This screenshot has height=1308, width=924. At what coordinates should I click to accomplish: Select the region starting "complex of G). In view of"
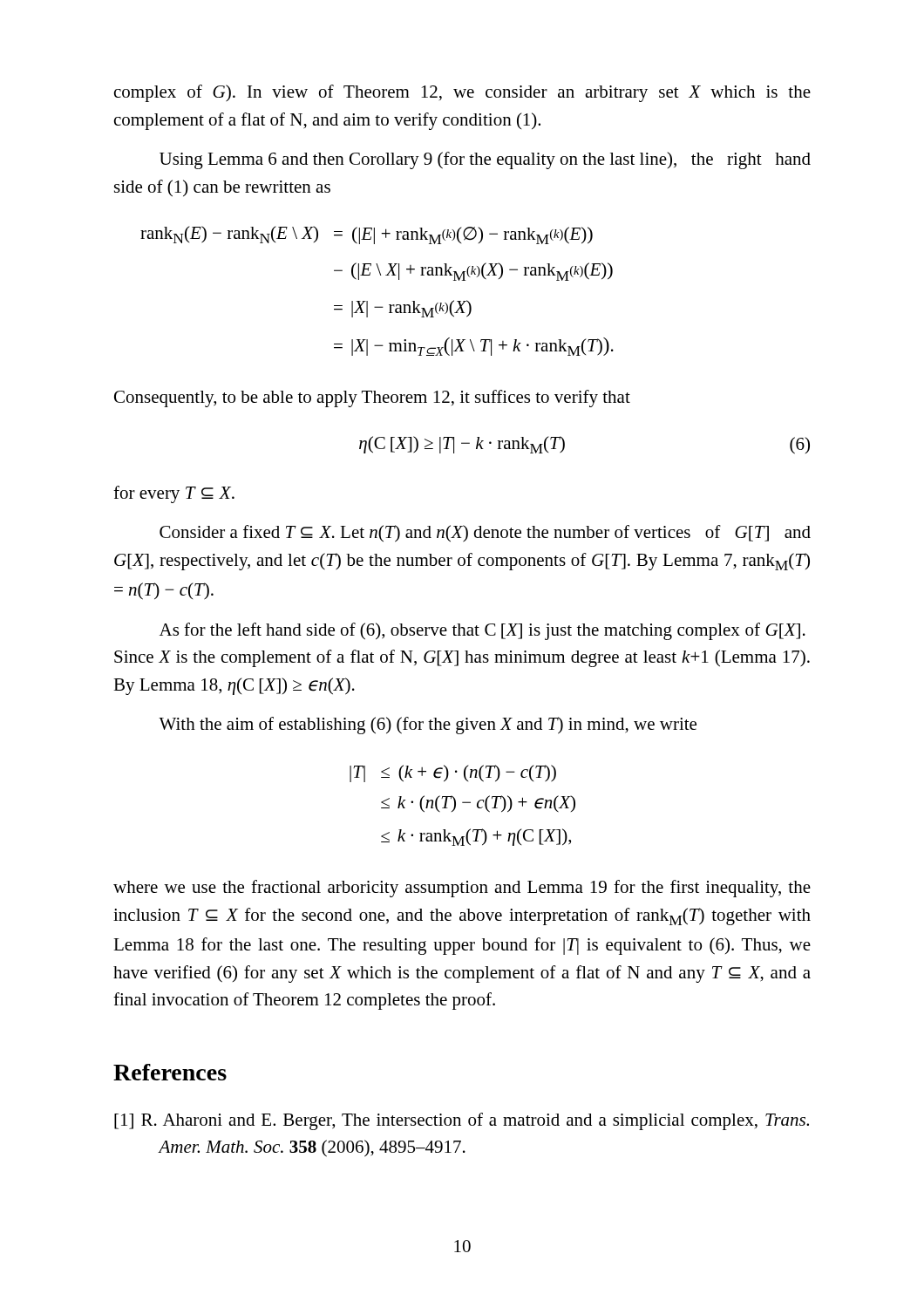(462, 105)
